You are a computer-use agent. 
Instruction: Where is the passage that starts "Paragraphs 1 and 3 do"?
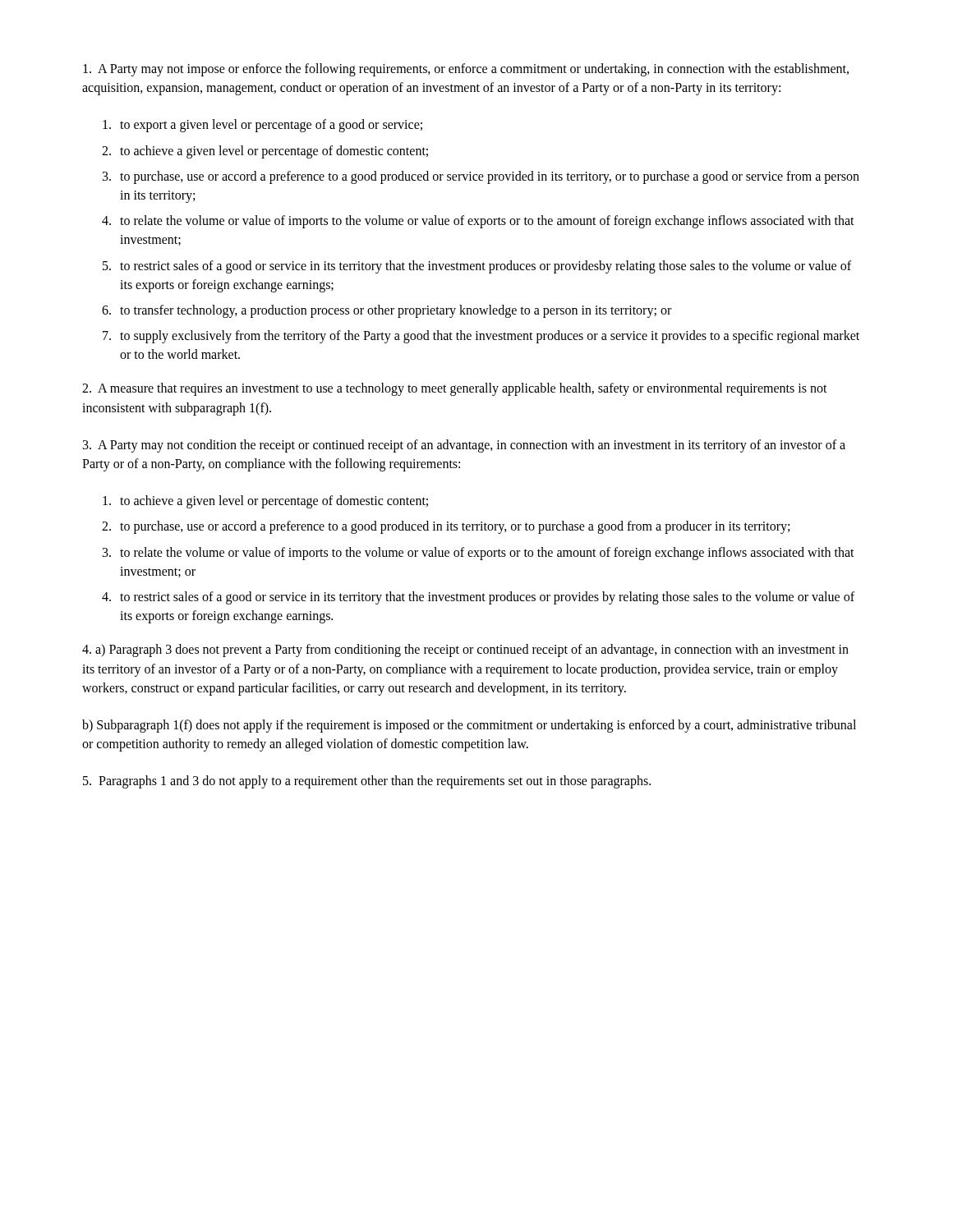(x=367, y=781)
